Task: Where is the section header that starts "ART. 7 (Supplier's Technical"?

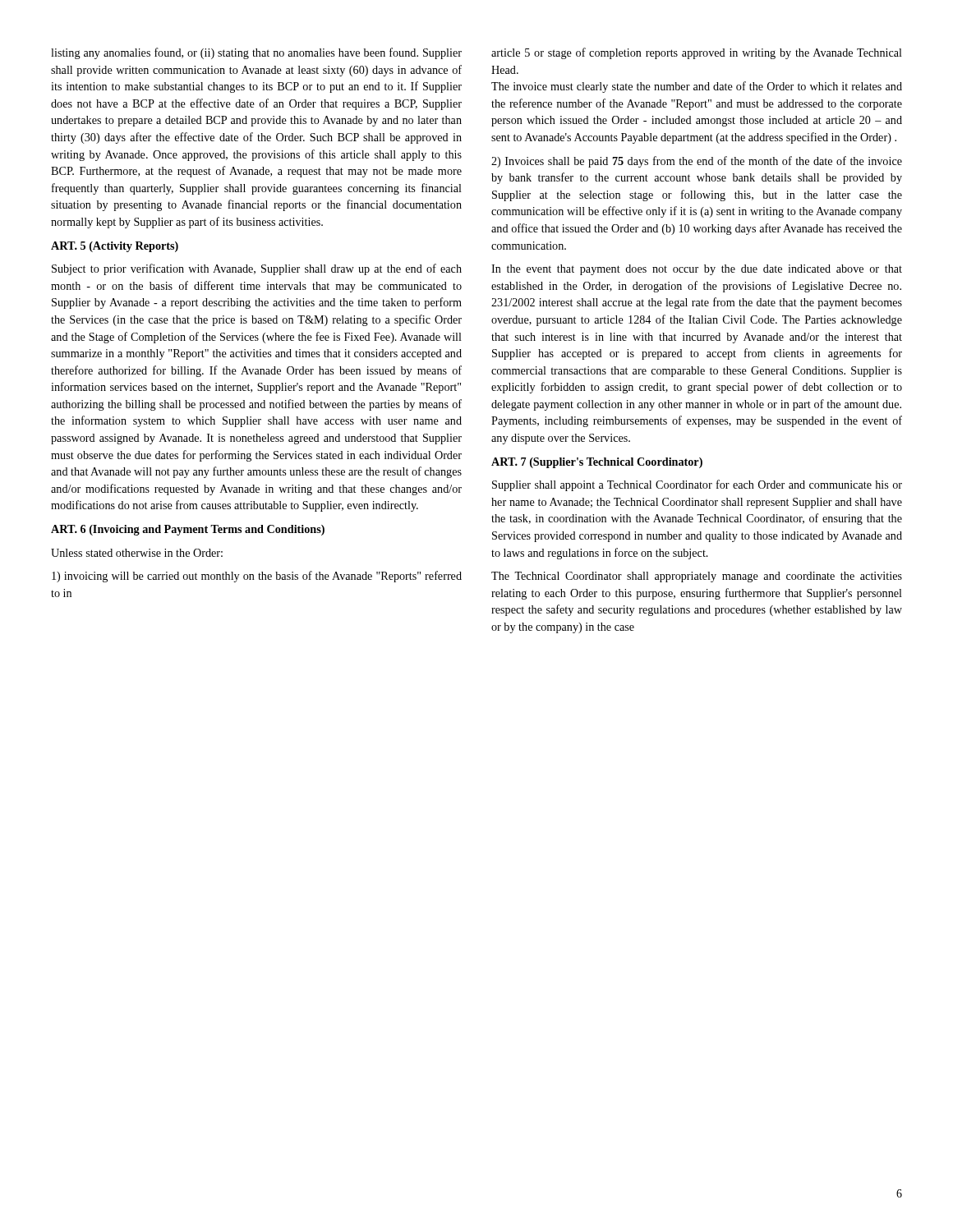Action: click(697, 462)
